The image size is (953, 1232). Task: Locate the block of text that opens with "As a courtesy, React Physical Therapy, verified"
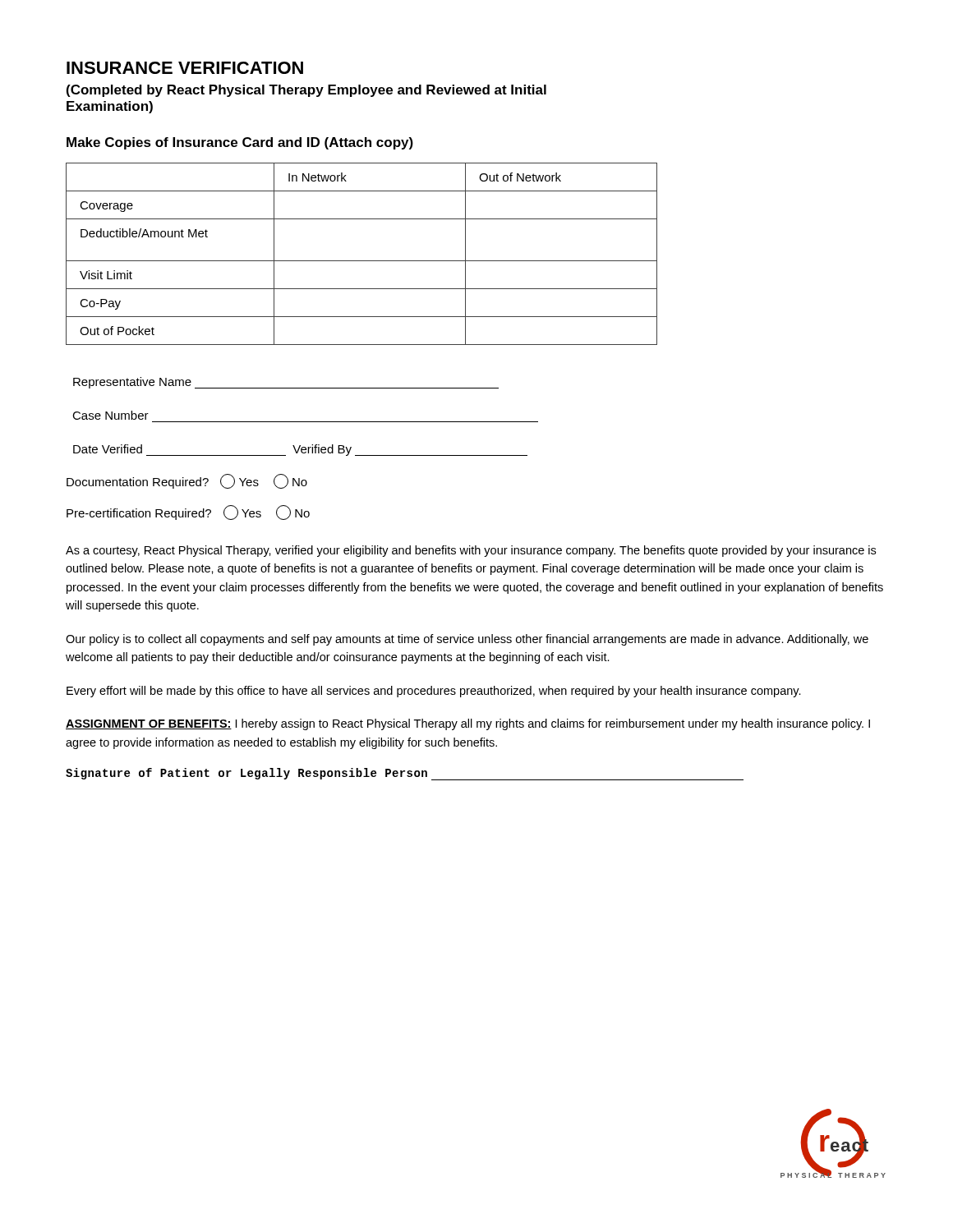[475, 578]
